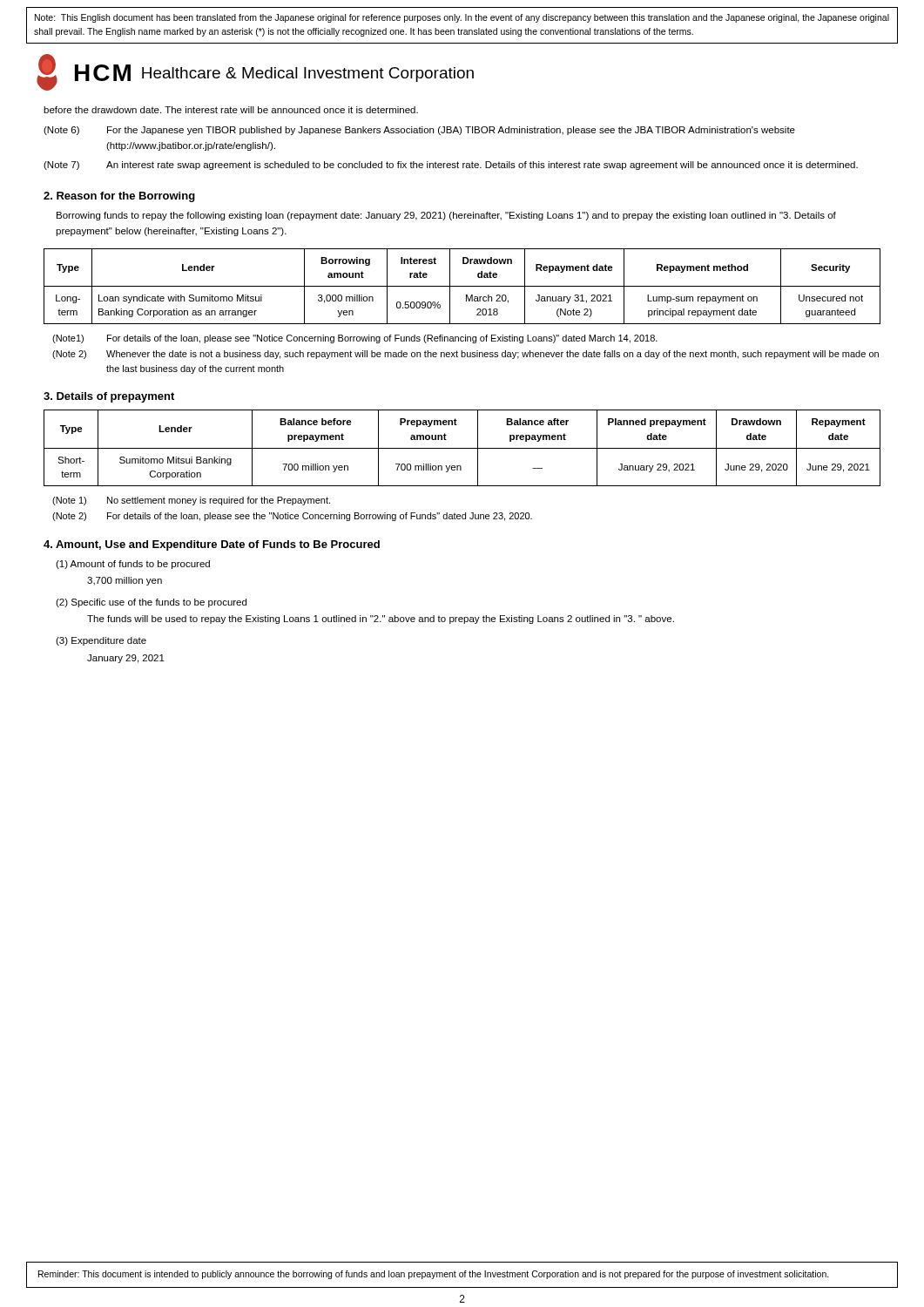Navigate to the block starting "Note: This English"

click(x=462, y=24)
